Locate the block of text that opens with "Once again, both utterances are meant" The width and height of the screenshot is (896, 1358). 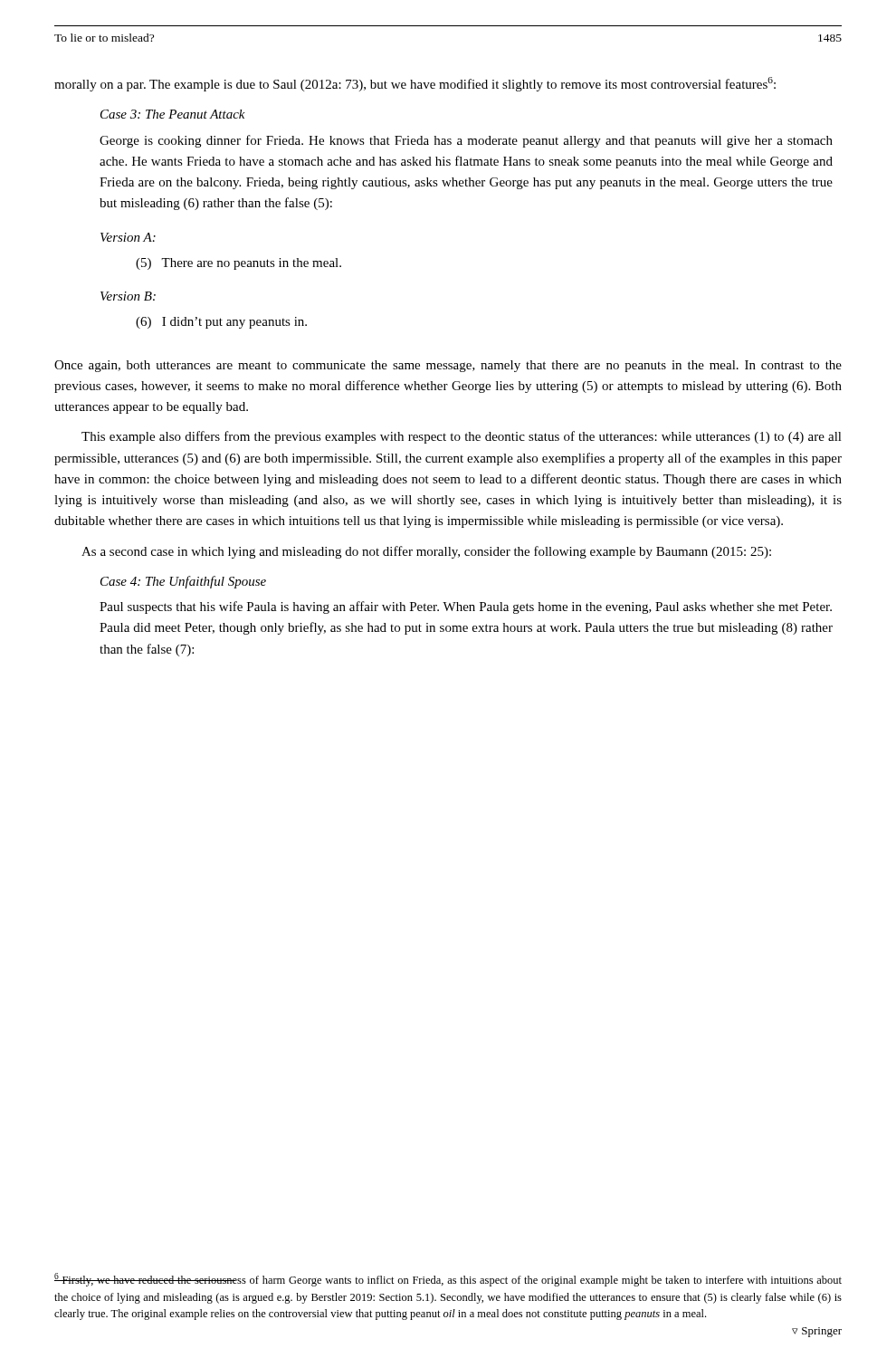click(x=448, y=385)
